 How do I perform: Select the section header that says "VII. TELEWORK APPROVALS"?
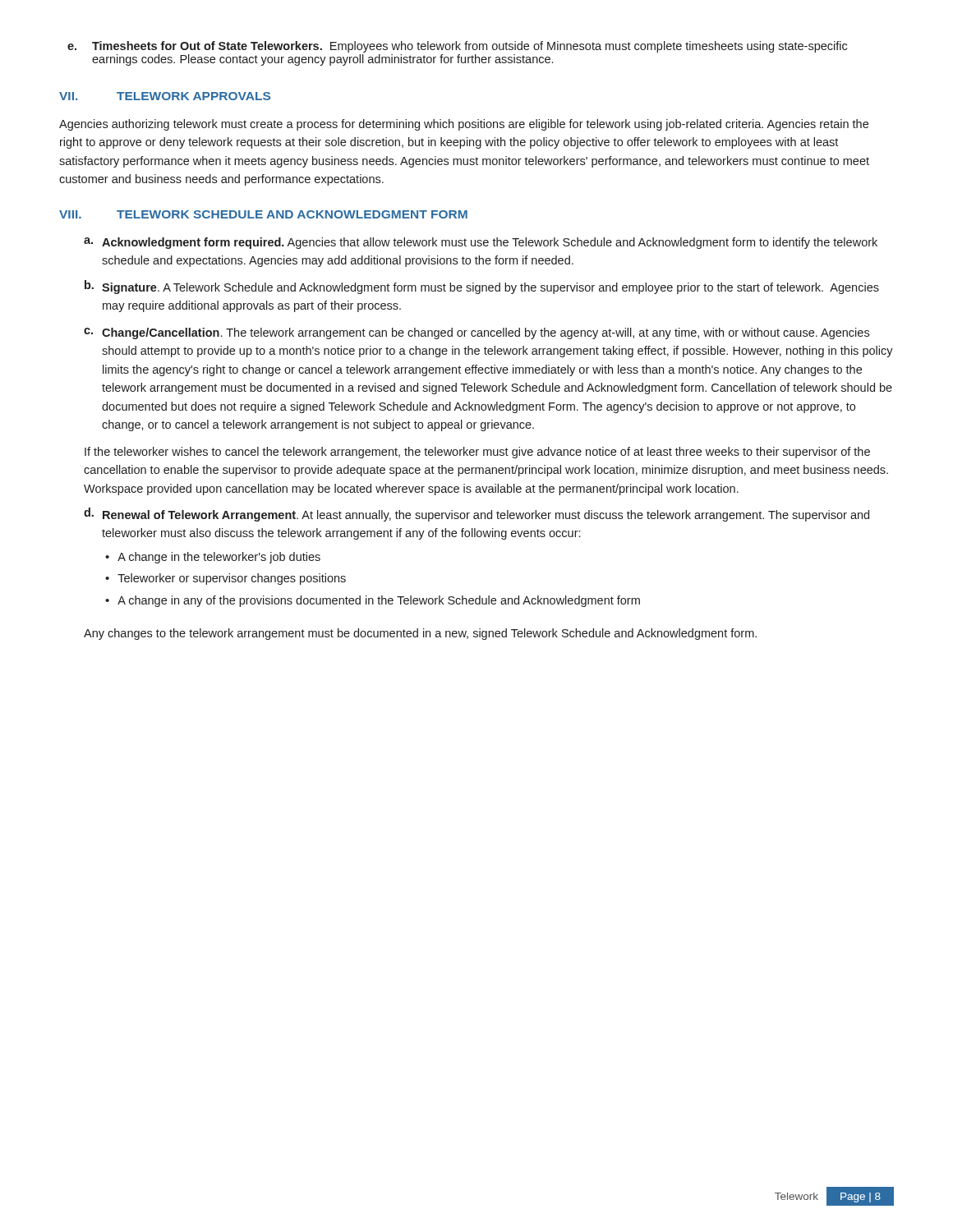click(x=165, y=96)
